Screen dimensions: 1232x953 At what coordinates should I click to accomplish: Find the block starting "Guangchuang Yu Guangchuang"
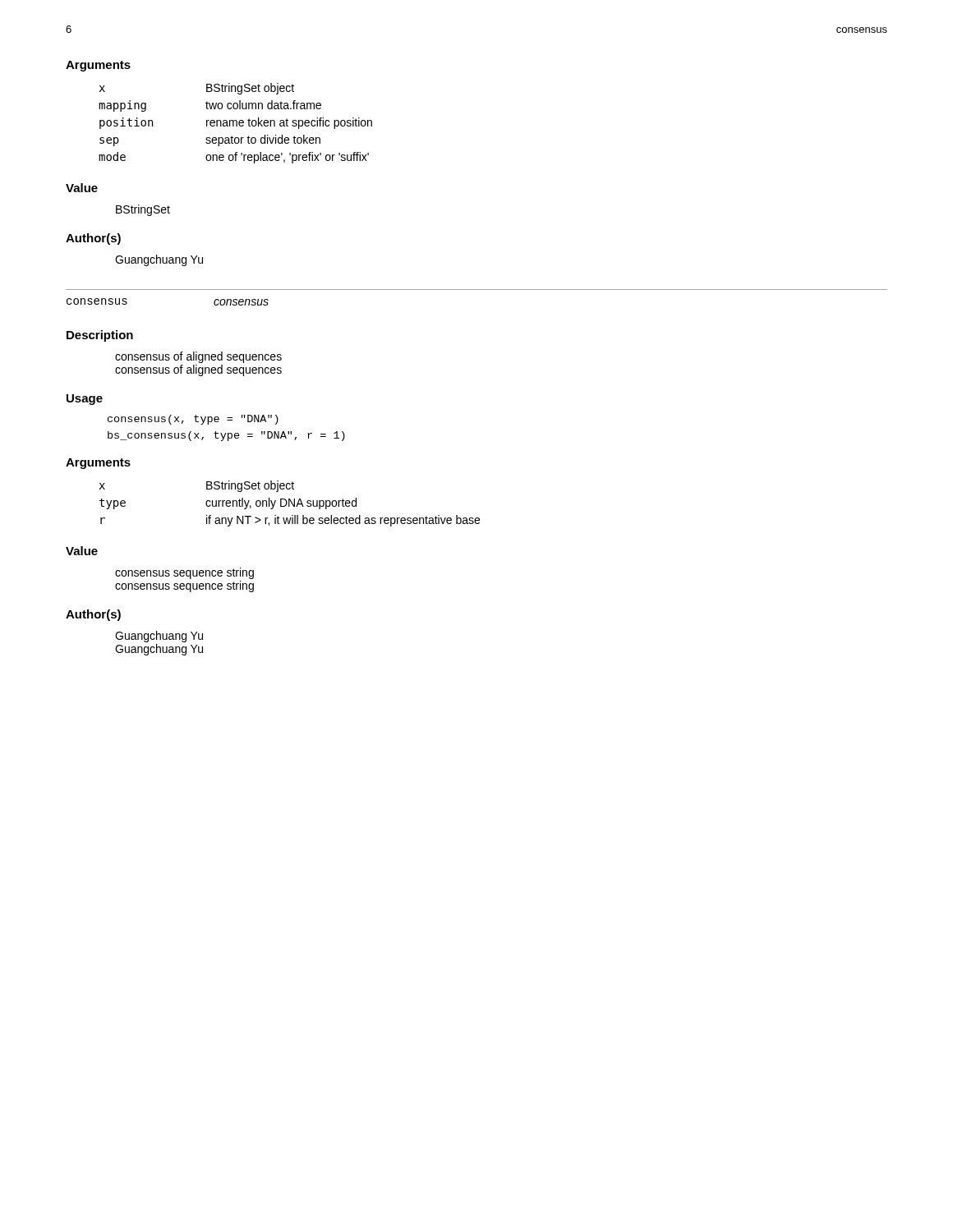click(159, 642)
